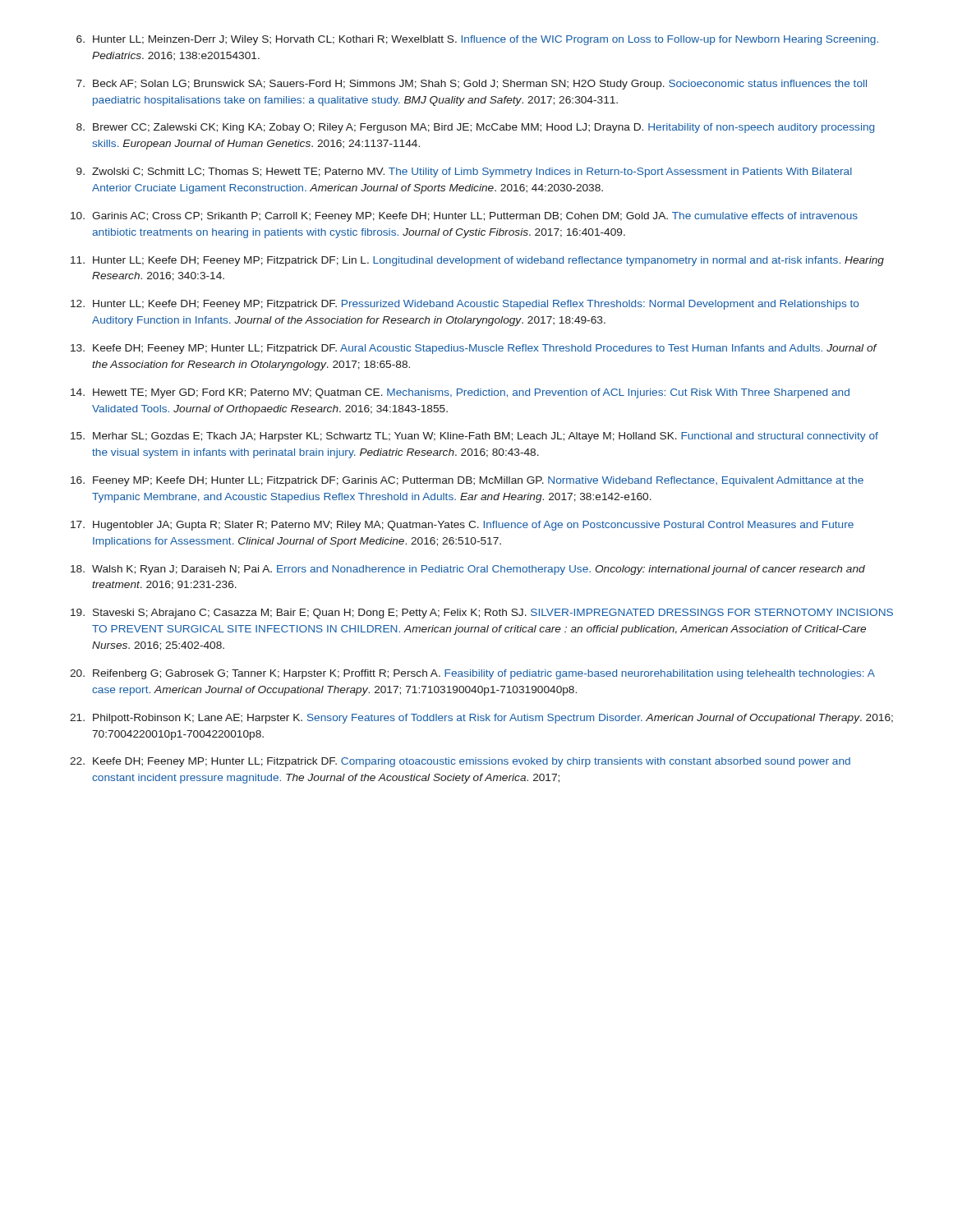
Task: Click on the text starting "15. Merhar SL; Gozdas E; Tkach JA; Harpster"
Action: click(476, 445)
